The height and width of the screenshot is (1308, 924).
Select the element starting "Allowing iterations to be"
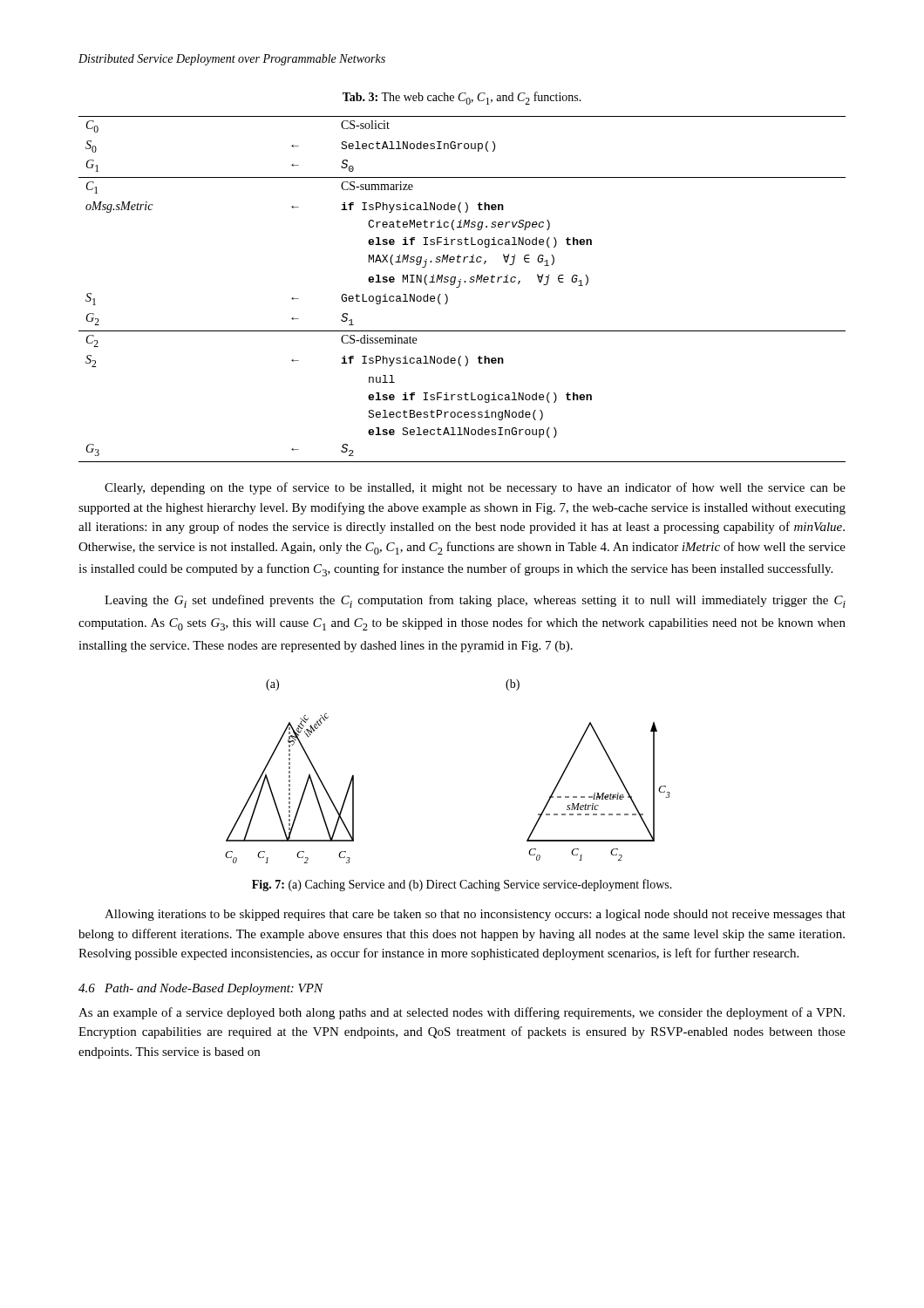tap(462, 934)
